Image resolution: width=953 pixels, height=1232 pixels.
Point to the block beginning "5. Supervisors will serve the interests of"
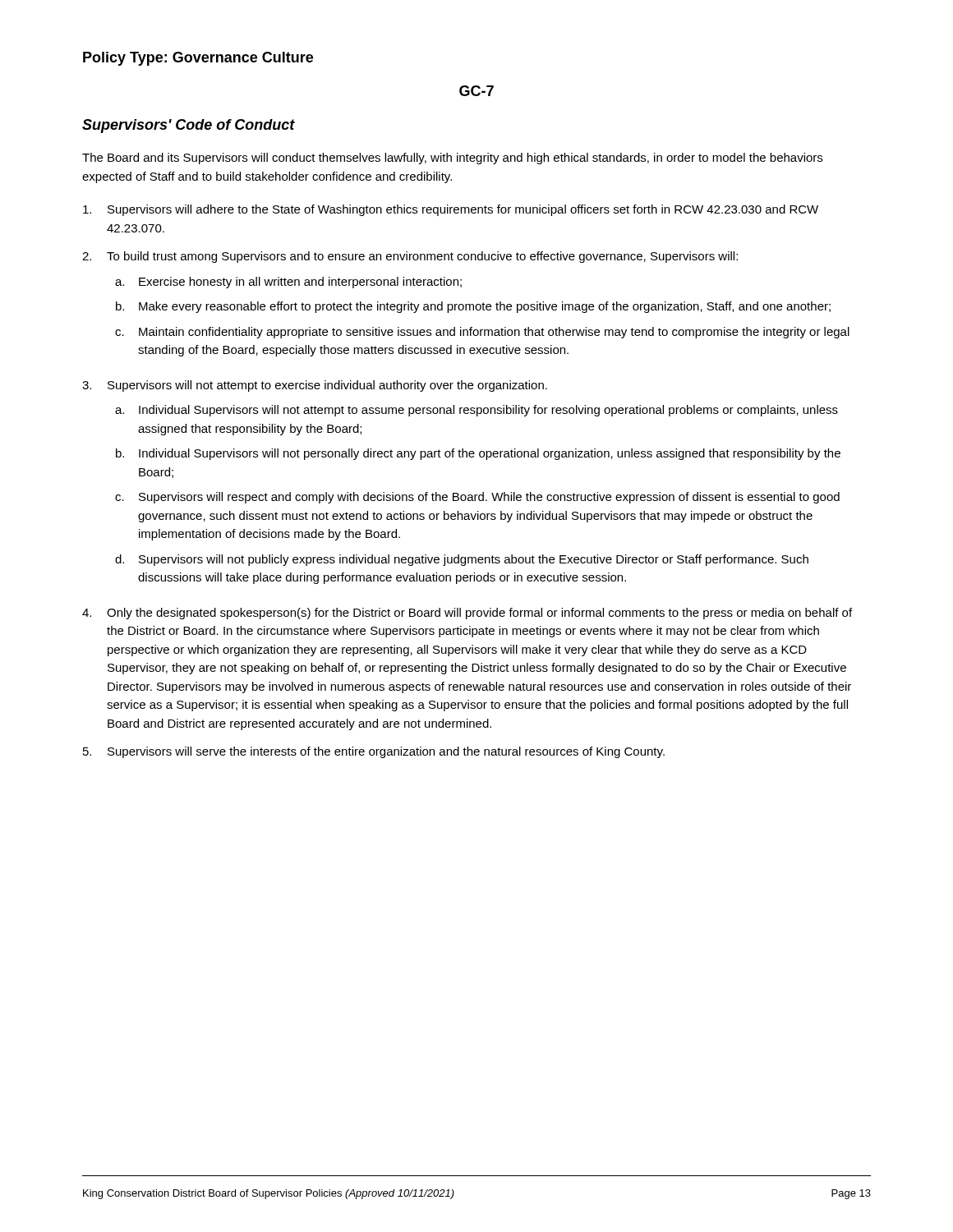(x=476, y=752)
